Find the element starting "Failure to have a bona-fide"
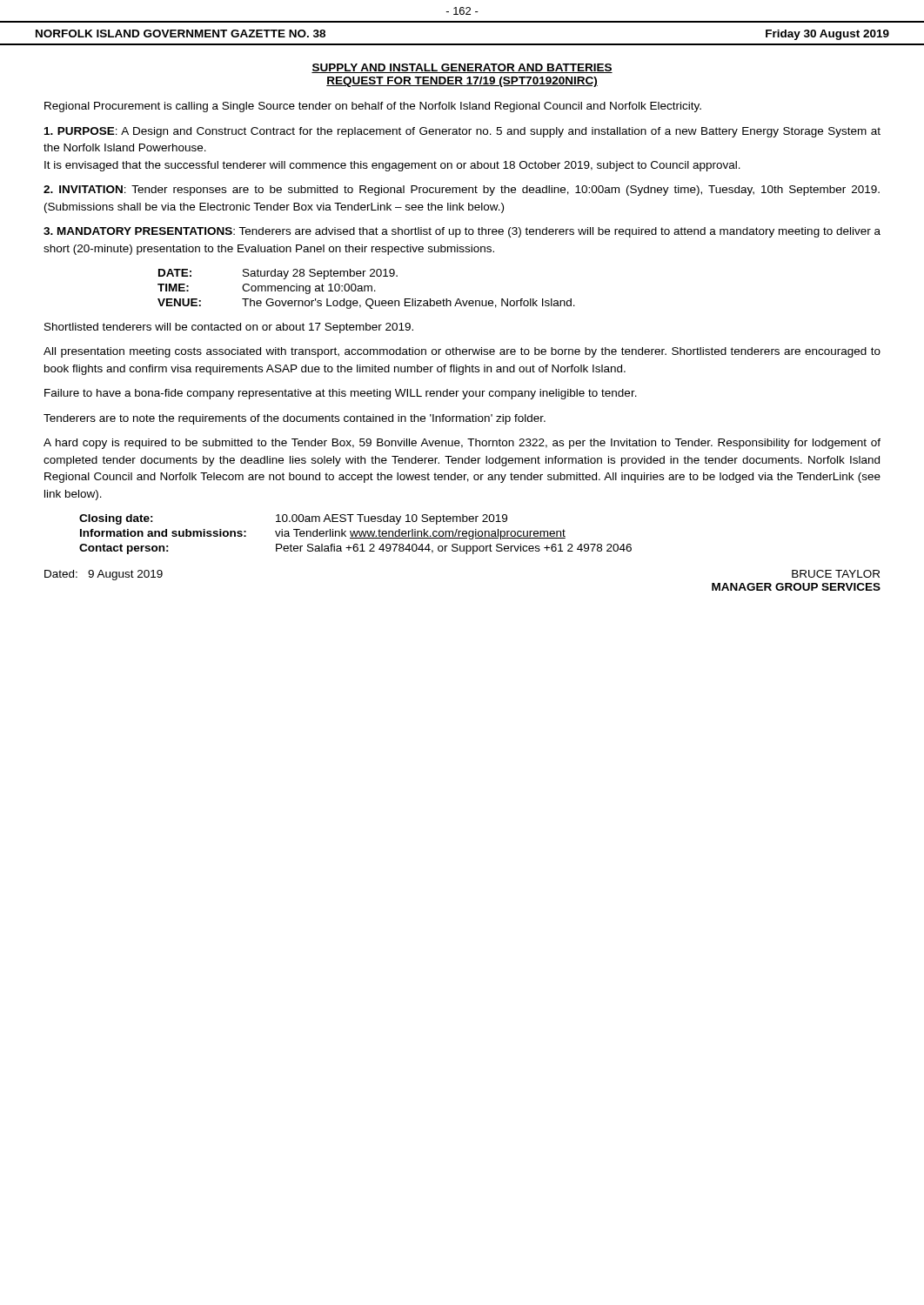 (x=340, y=393)
